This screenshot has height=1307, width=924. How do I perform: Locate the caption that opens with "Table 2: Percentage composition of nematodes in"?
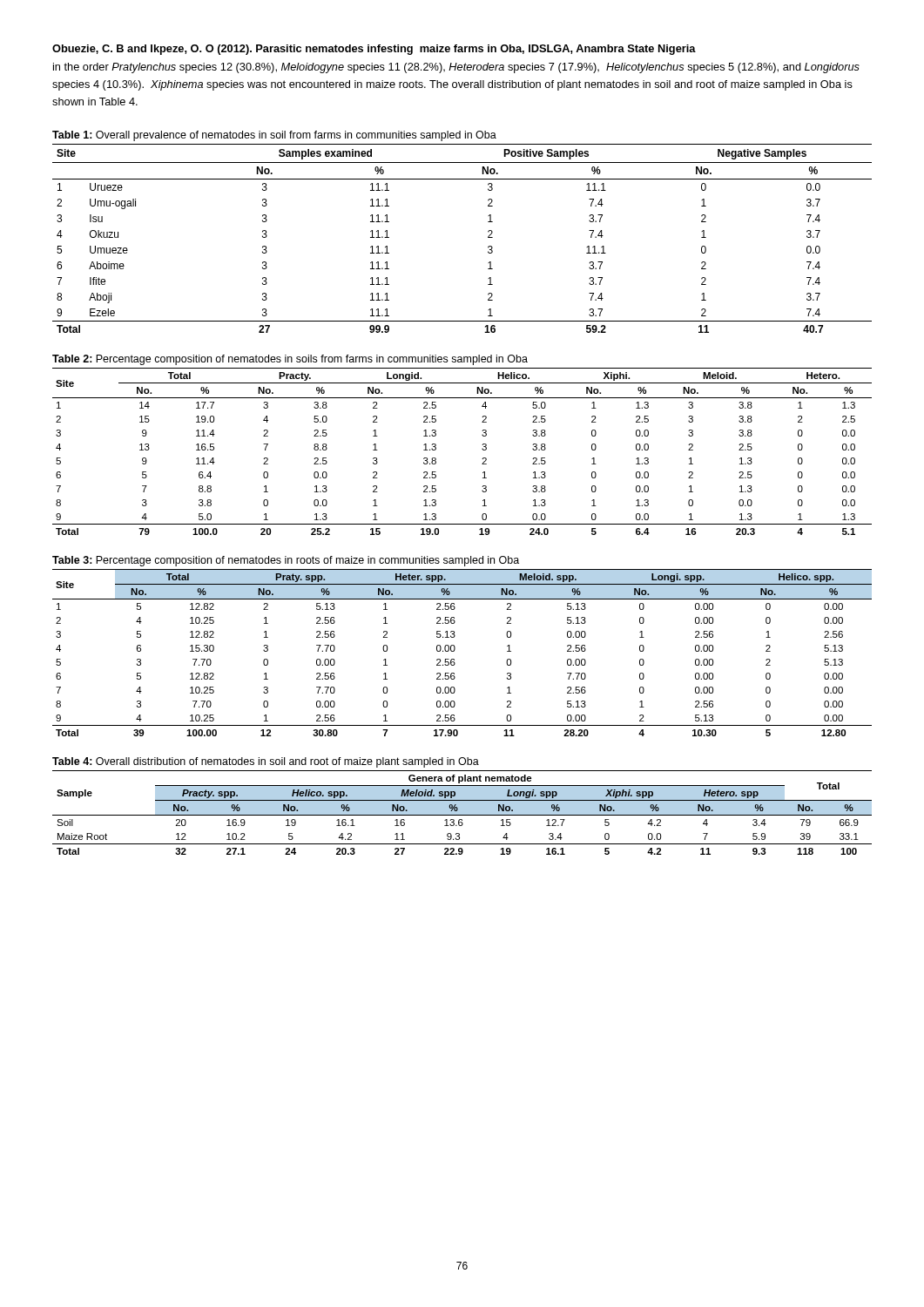click(290, 359)
